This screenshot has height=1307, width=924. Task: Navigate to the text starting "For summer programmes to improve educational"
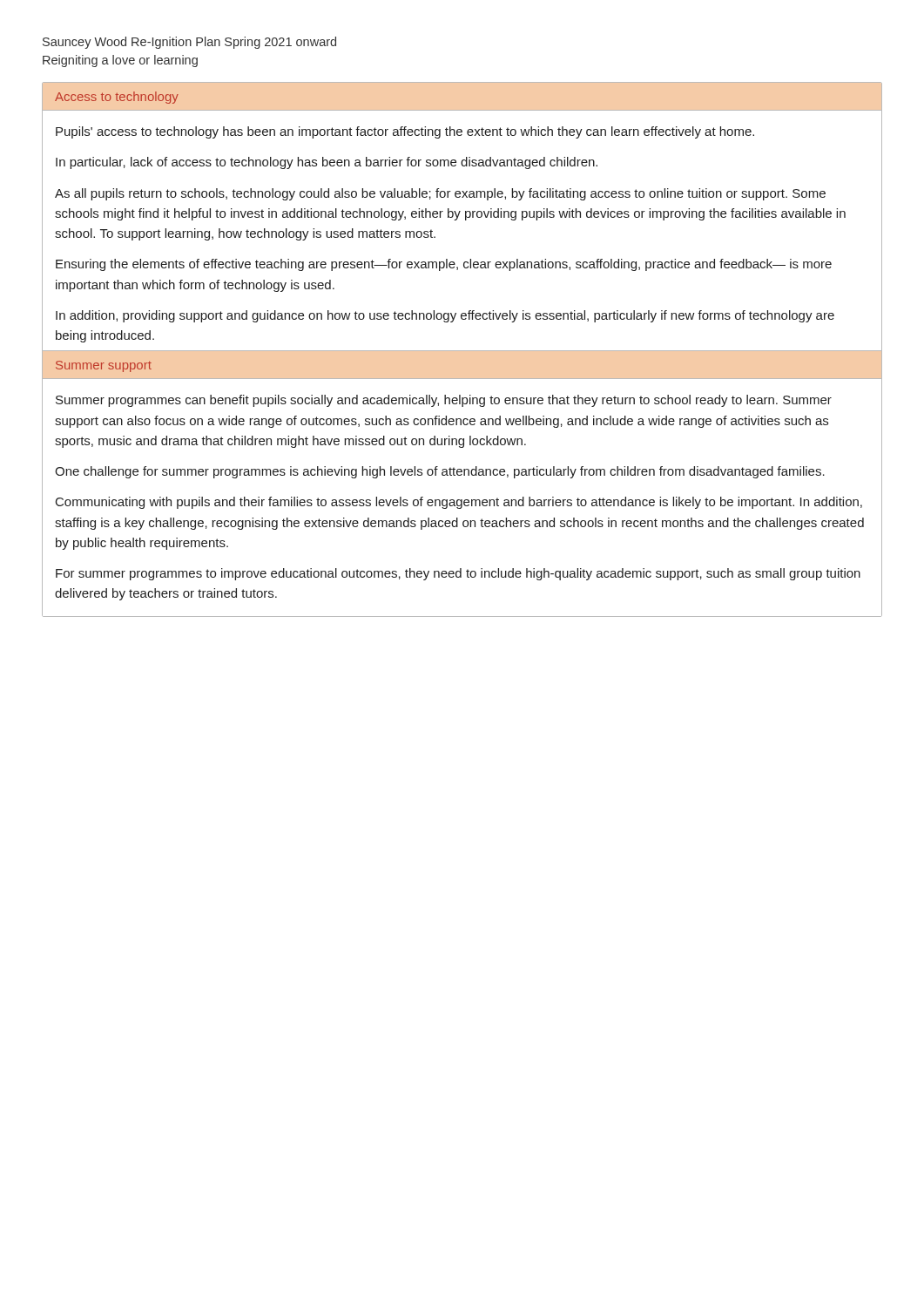click(x=458, y=583)
